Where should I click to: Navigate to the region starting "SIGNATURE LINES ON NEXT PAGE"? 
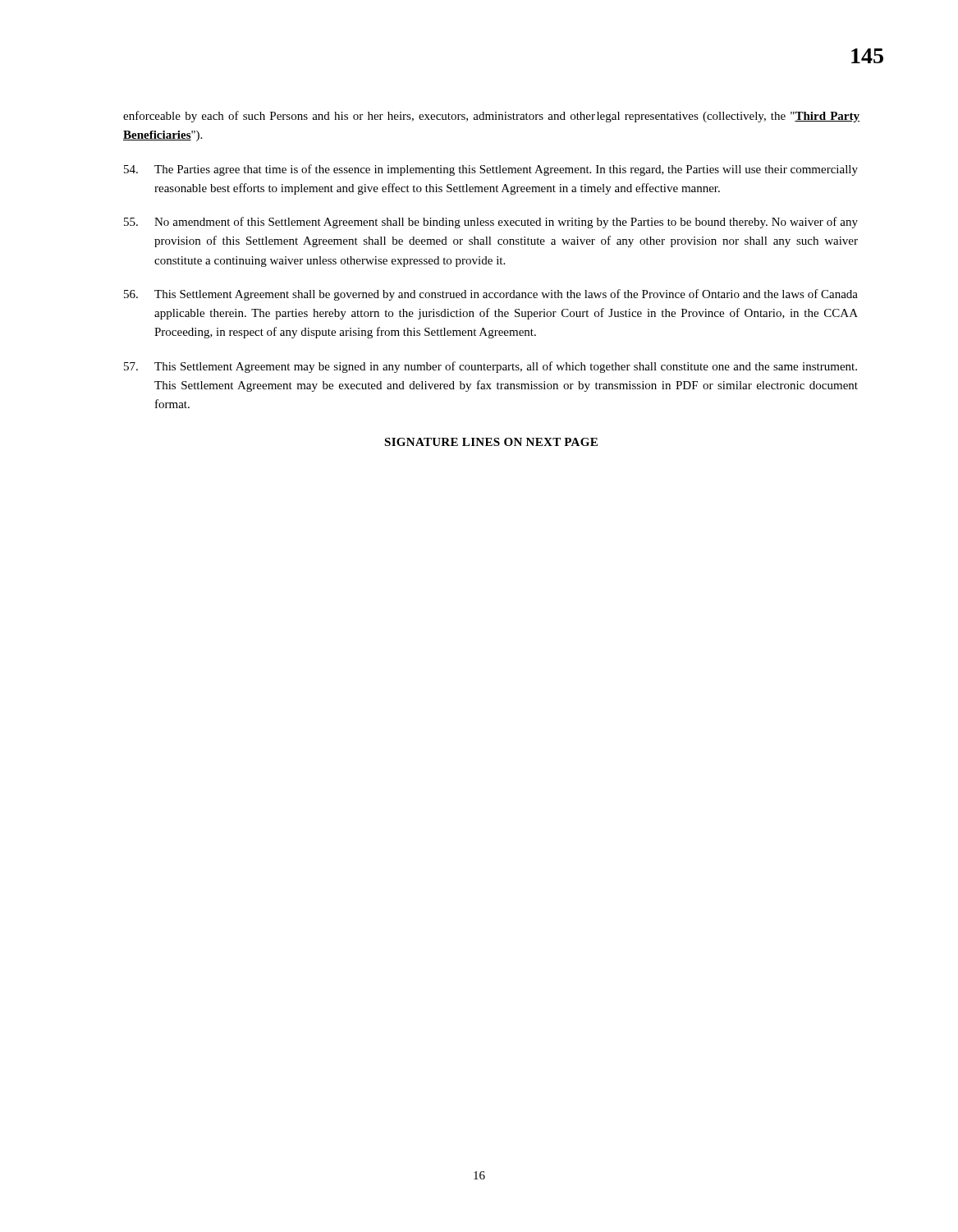pyautogui.click(x=491, y=442)
